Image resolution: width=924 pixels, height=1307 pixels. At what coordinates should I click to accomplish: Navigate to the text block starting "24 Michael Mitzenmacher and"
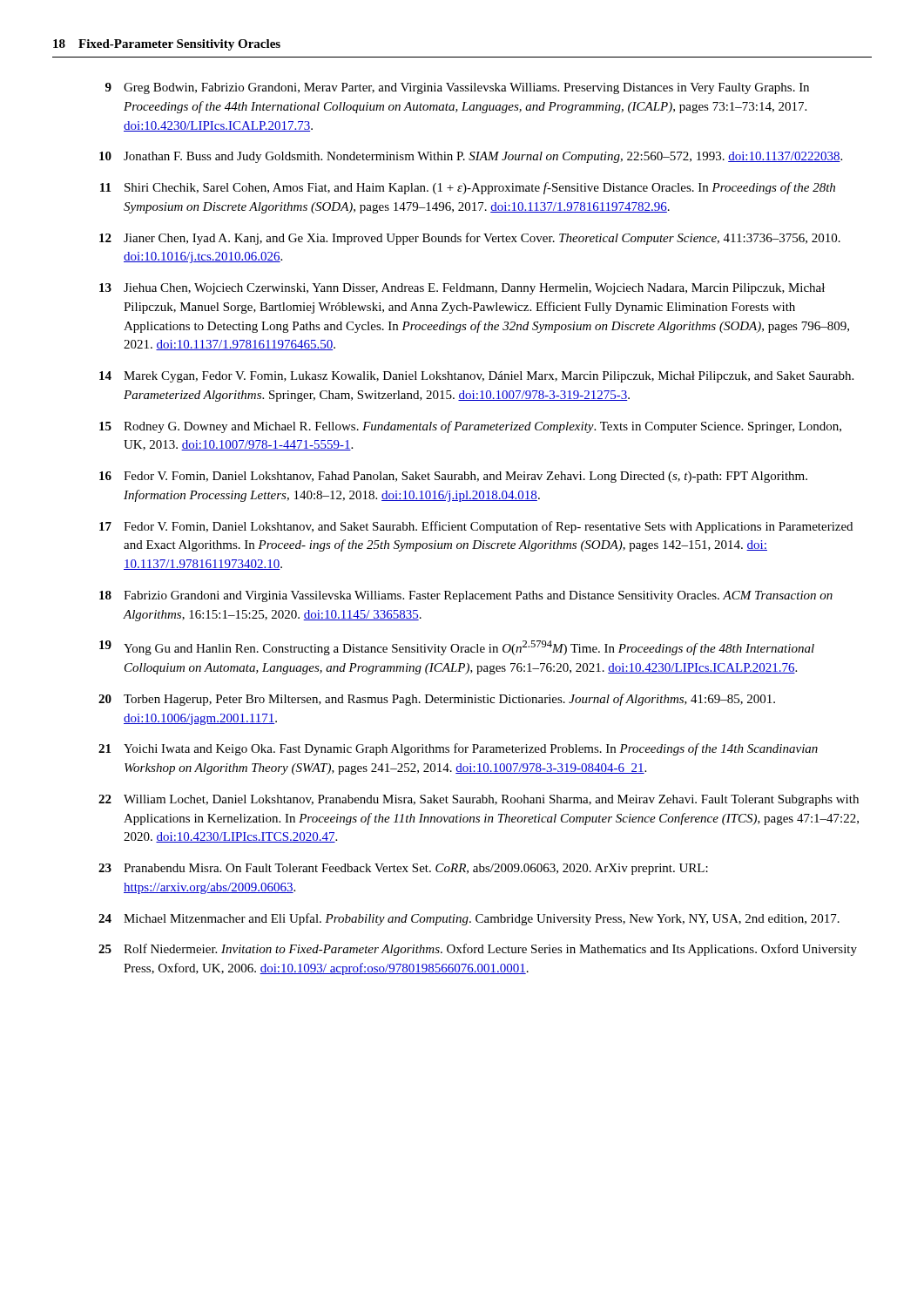(471, 919)
